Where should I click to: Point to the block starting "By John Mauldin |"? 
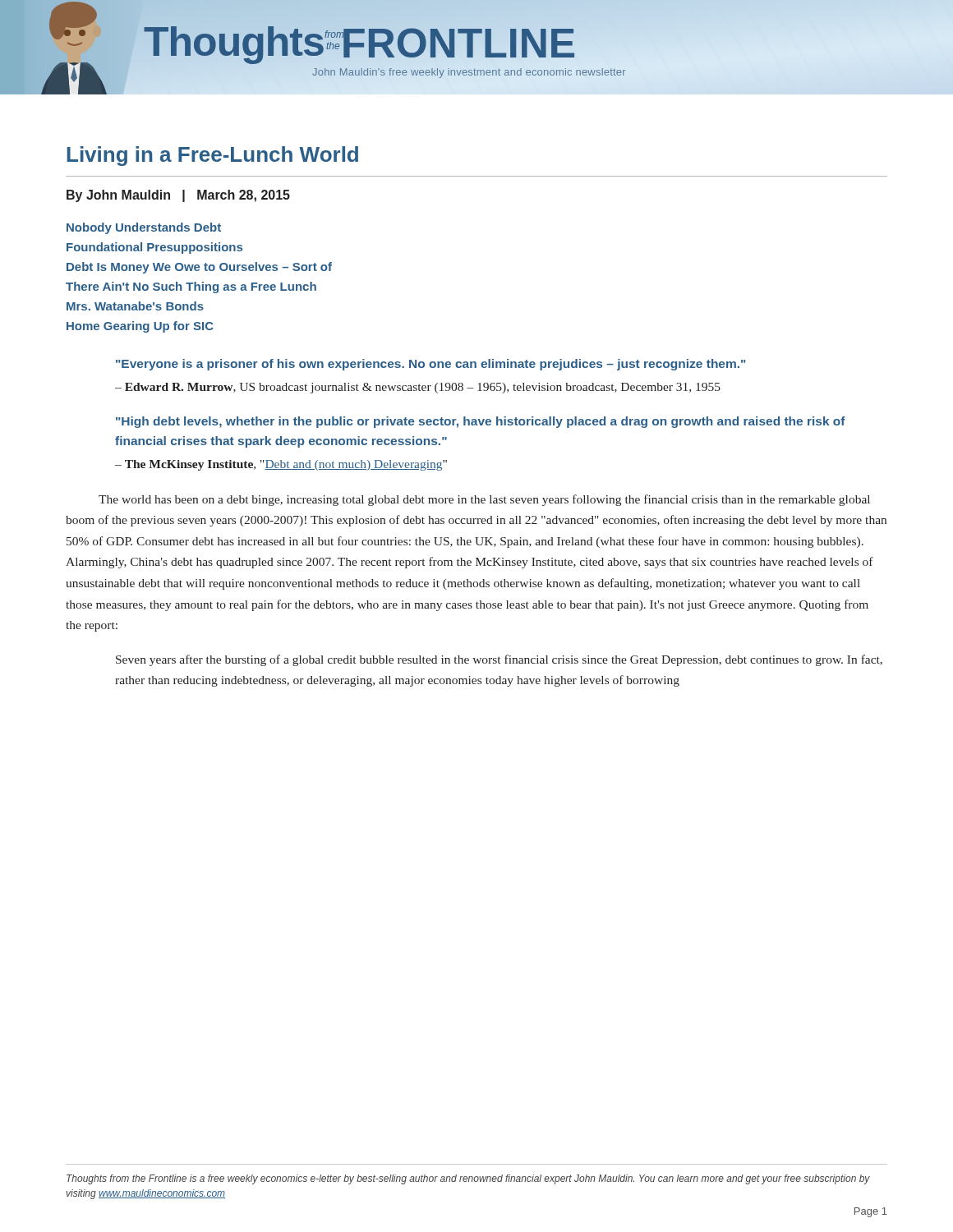pos(178,195)
